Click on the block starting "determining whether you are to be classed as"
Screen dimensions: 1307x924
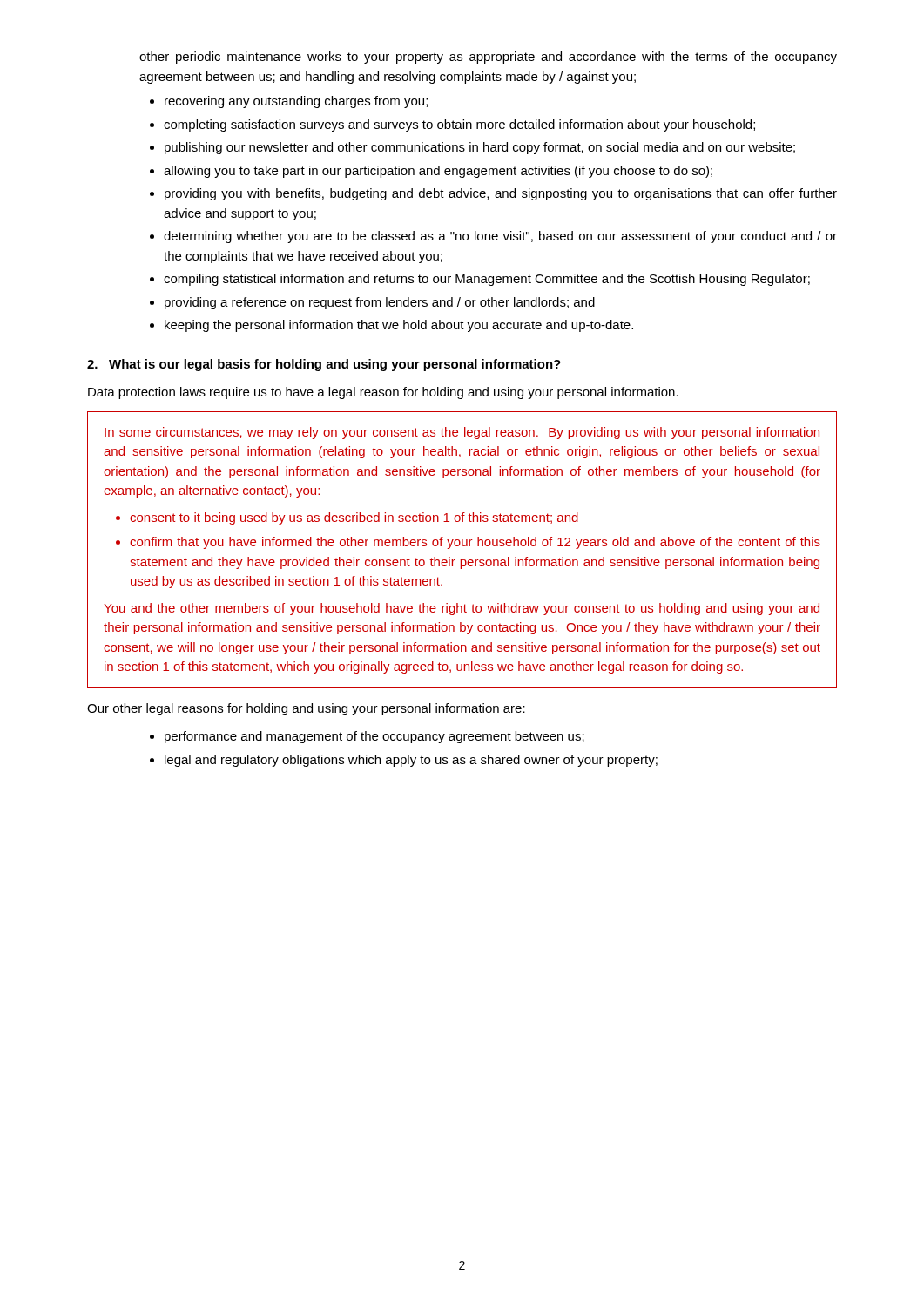(x=500, y=246)
